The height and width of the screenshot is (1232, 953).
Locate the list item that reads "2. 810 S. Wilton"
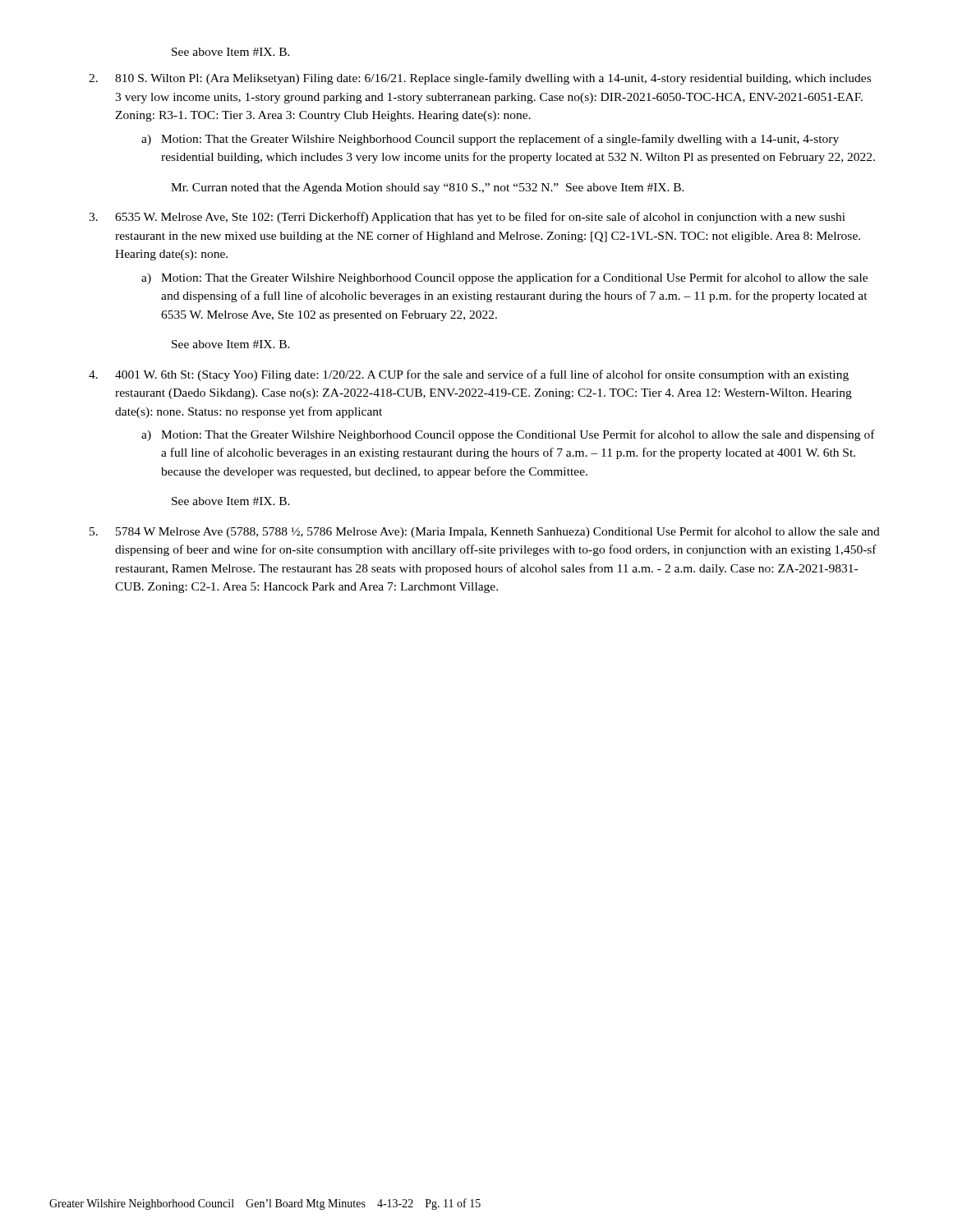[485, 118]
